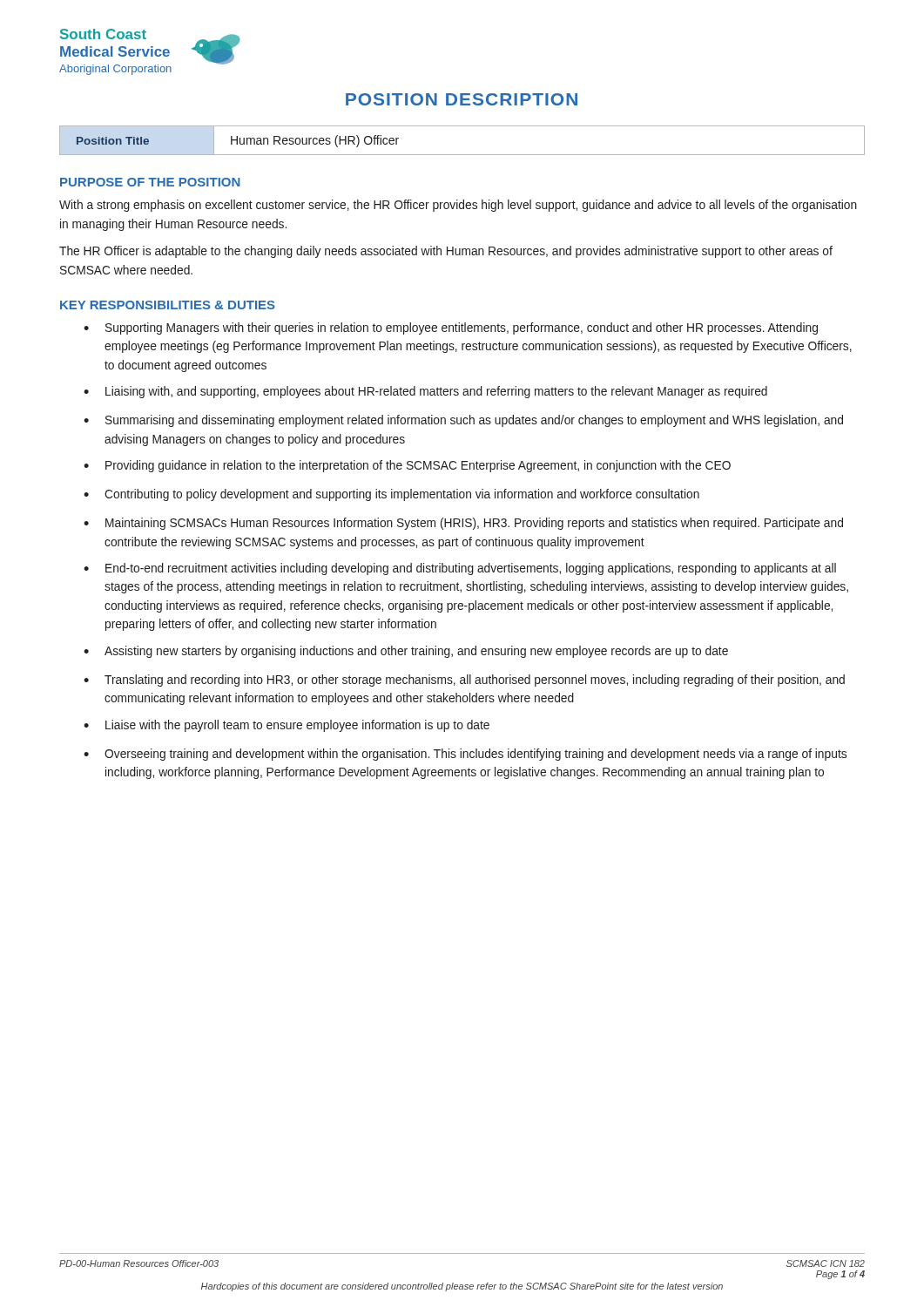Point to the block beginning "• Maintaining SCMSACs Human Resources Information"
Viewport: 924px width, 1307px height.
click(x=474, y=533)
